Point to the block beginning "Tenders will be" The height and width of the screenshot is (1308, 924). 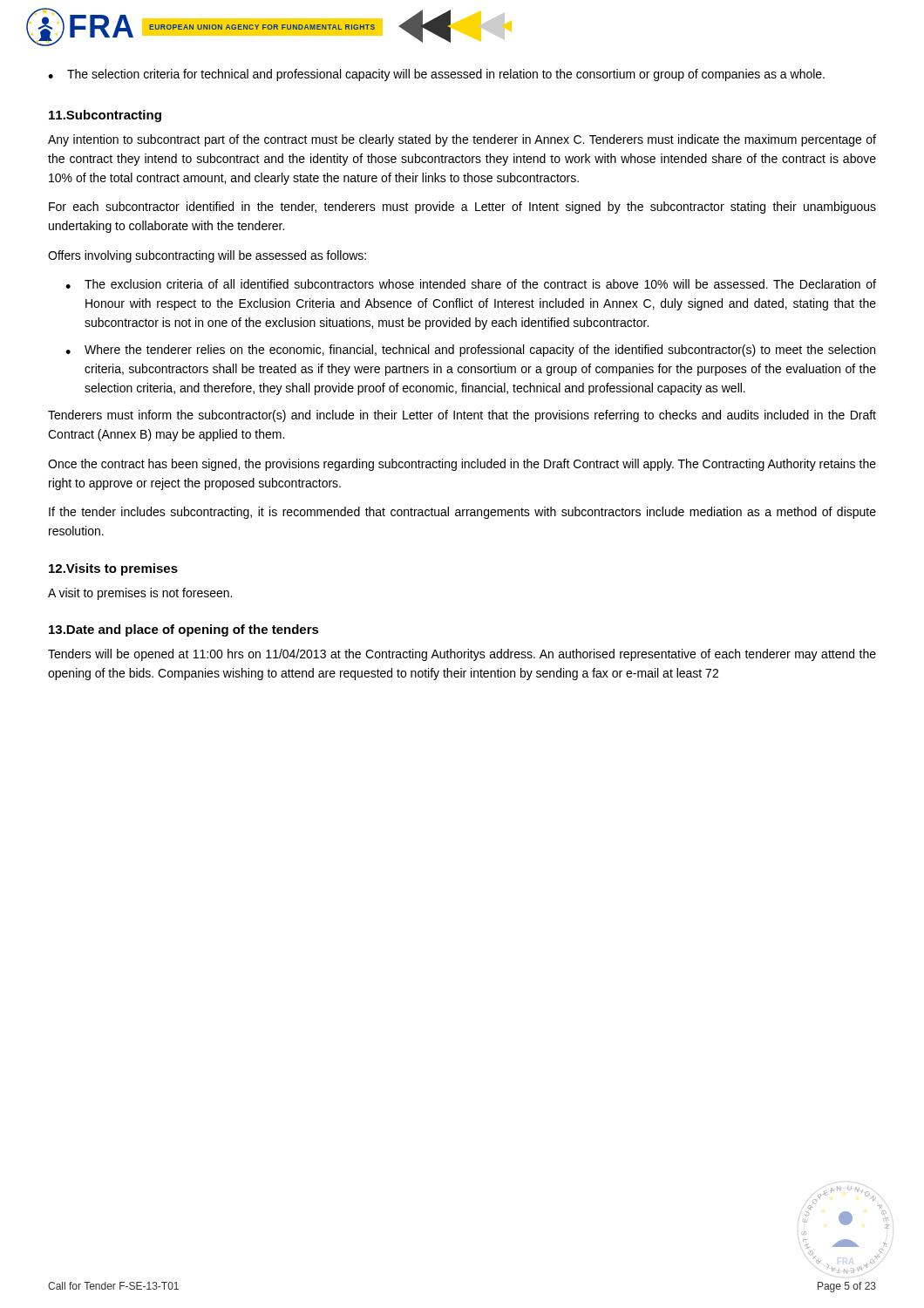(462, 664)
